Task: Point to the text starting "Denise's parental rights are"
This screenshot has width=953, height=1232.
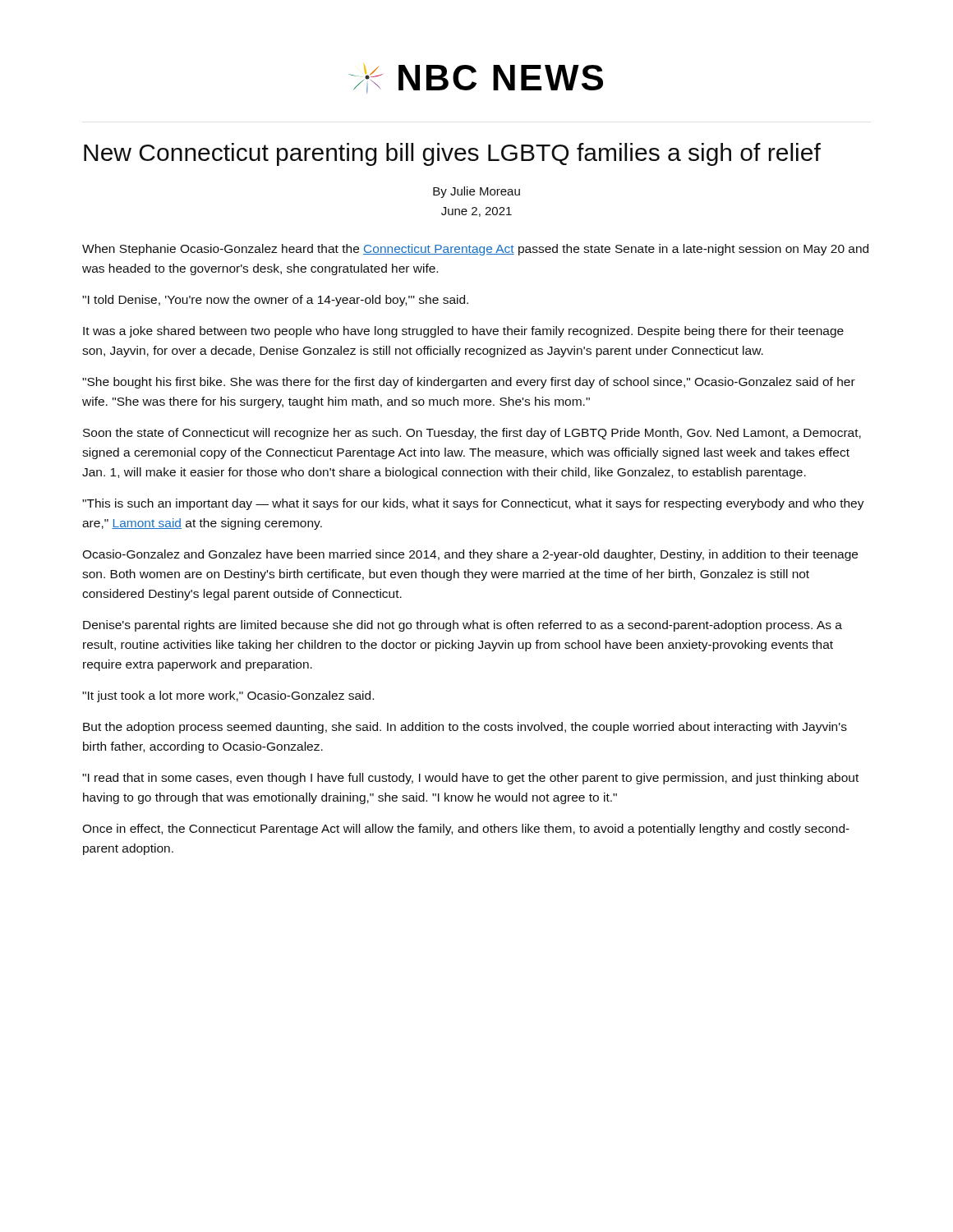Action: coord(462,644)
